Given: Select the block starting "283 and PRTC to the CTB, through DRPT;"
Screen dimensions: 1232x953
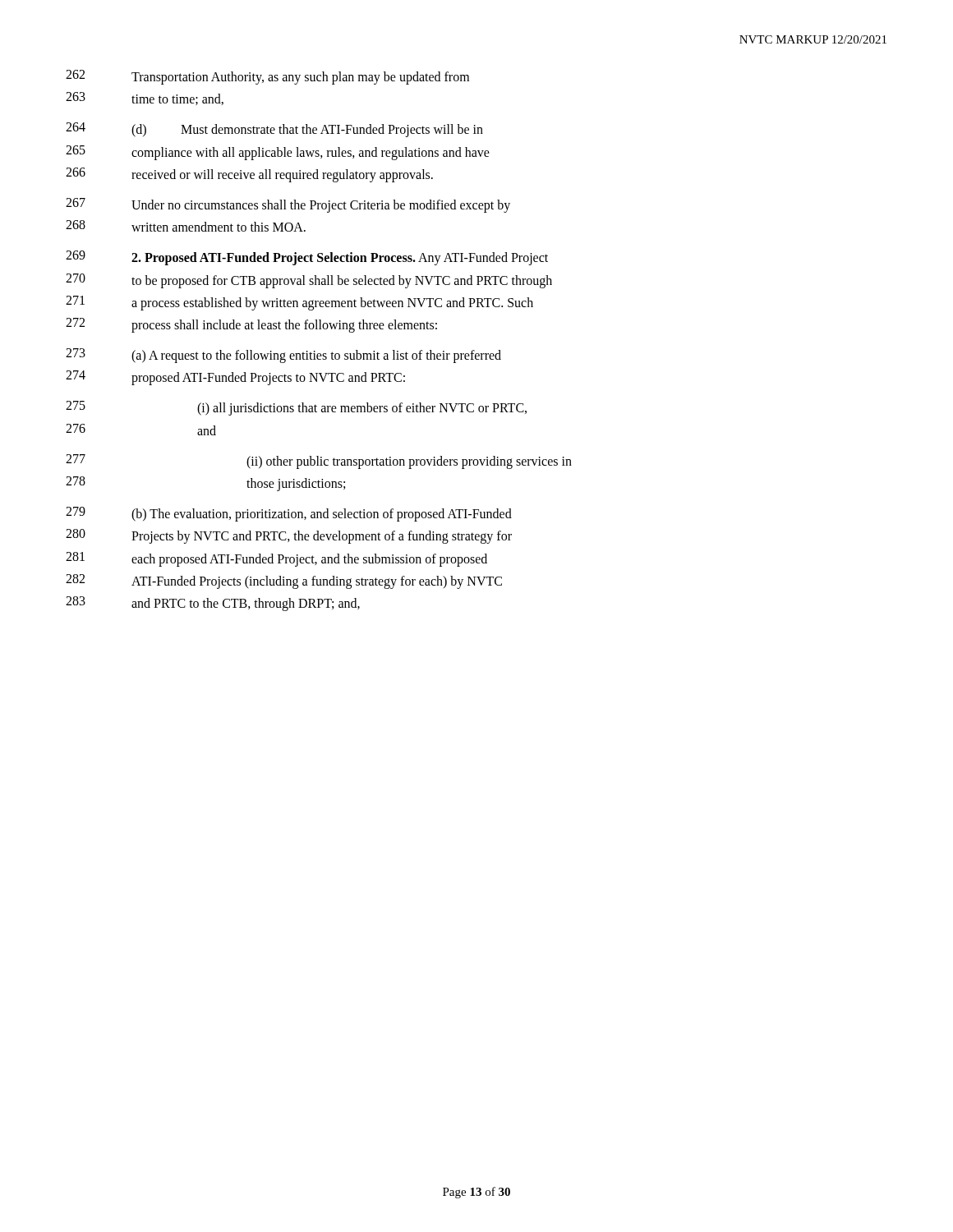Looking at the screenshot, I should (x=213, y=604).
